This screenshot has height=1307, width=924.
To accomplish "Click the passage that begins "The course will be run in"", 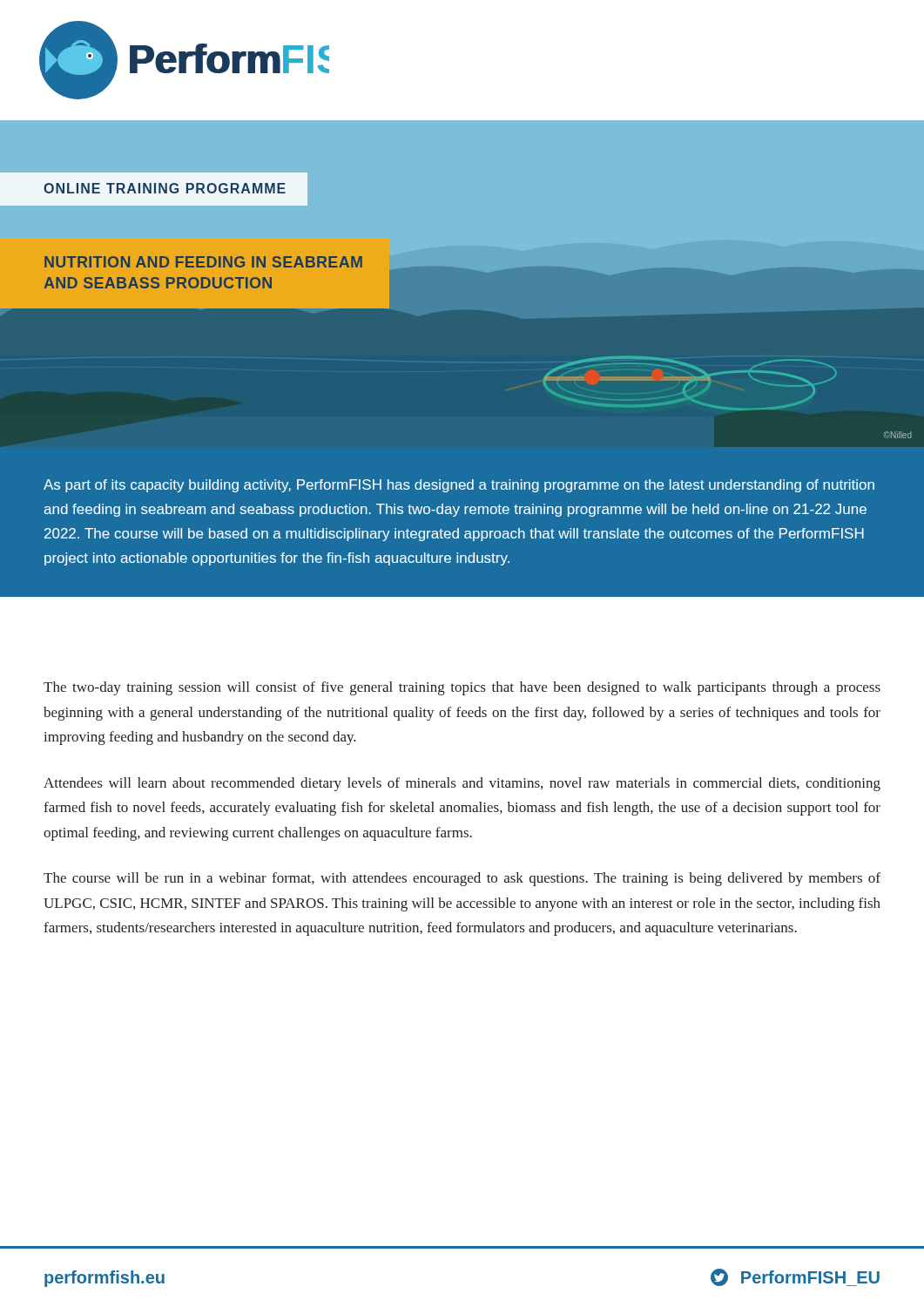I will tap(462, 904).
